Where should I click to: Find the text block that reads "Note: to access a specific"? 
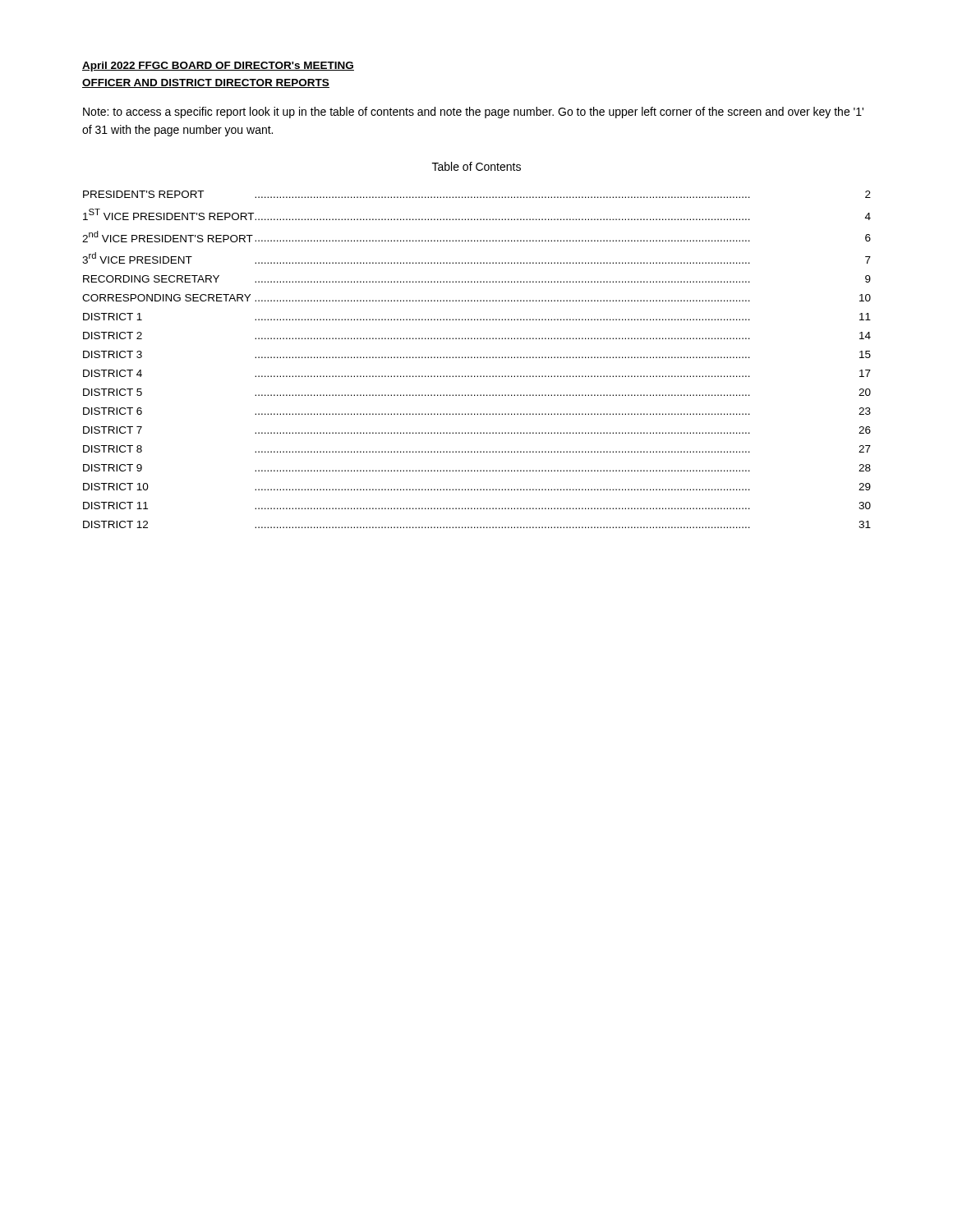click(x=473, y=121)
